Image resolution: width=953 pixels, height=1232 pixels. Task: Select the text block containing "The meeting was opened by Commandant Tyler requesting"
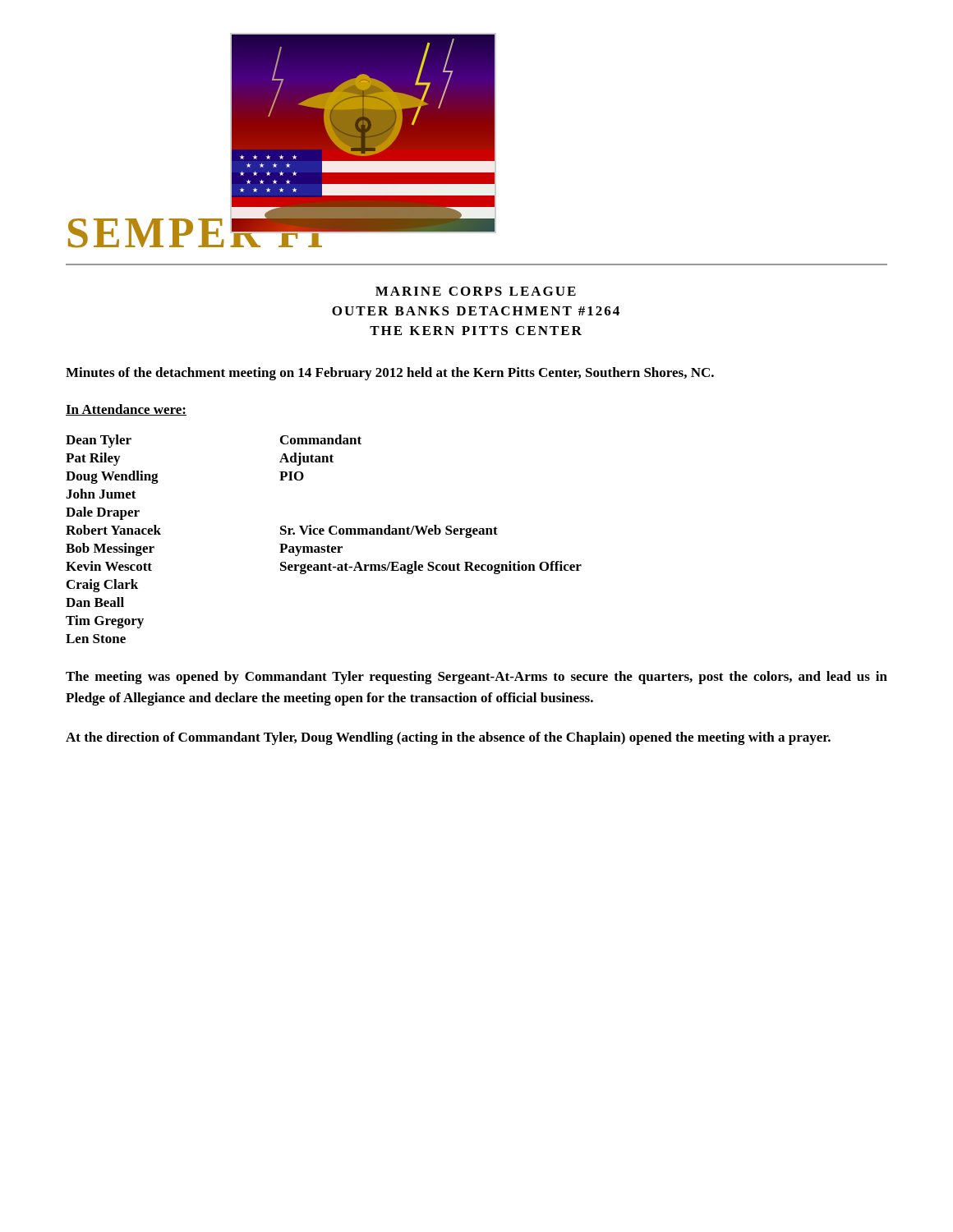(x=476, y=687)
